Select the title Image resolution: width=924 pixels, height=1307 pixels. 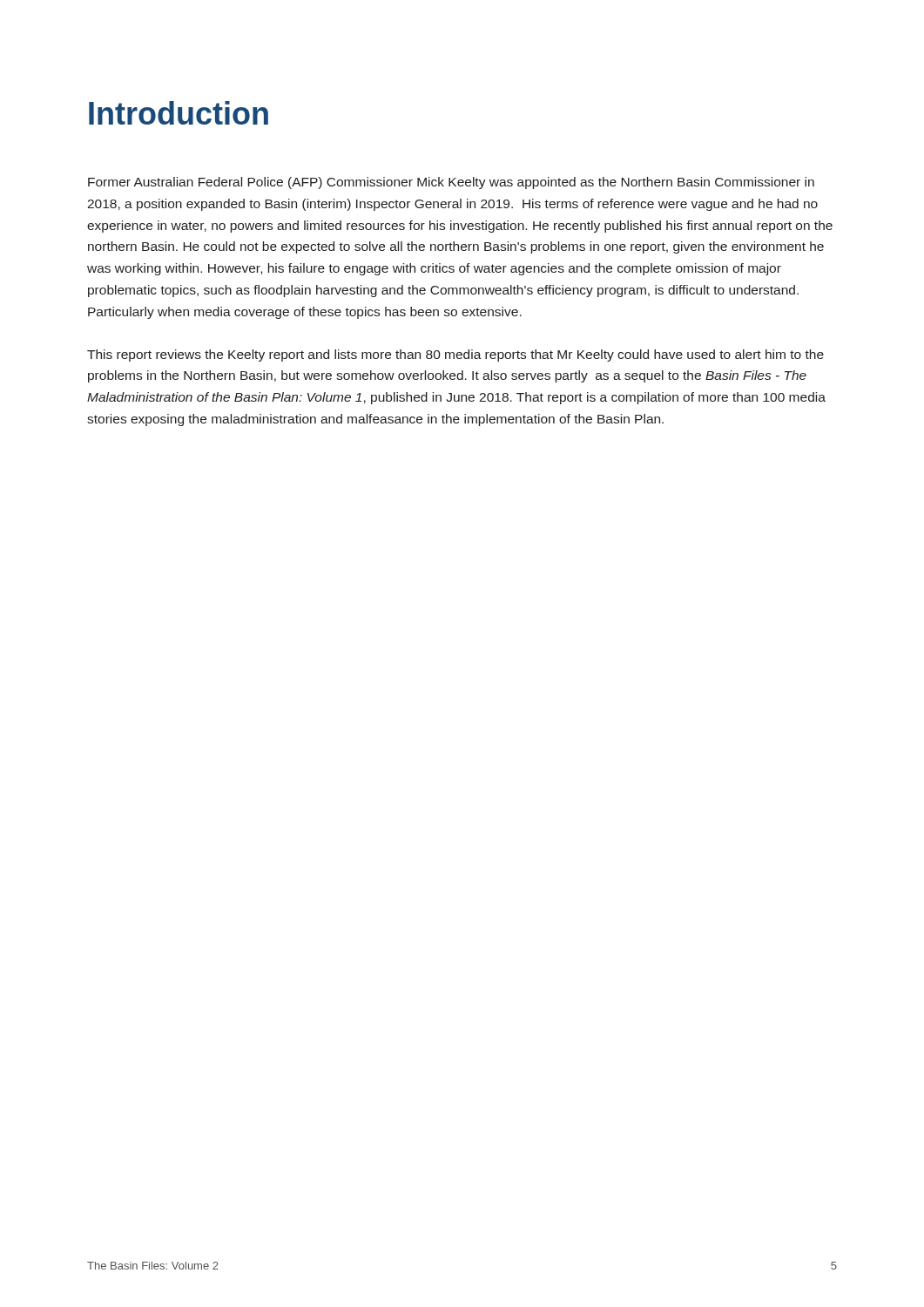point(179,114)
